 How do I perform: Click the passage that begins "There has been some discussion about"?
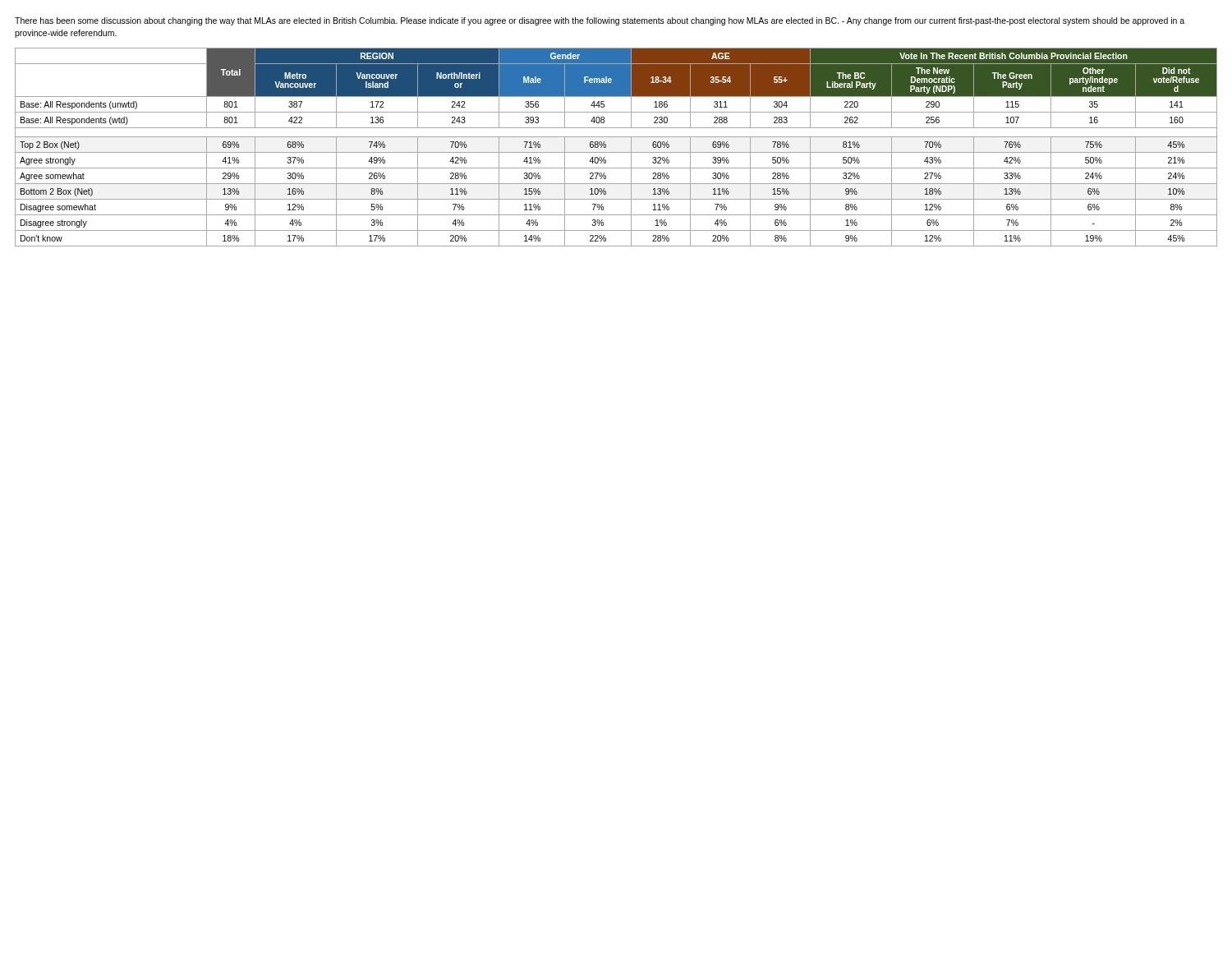(x=600, y=27)
